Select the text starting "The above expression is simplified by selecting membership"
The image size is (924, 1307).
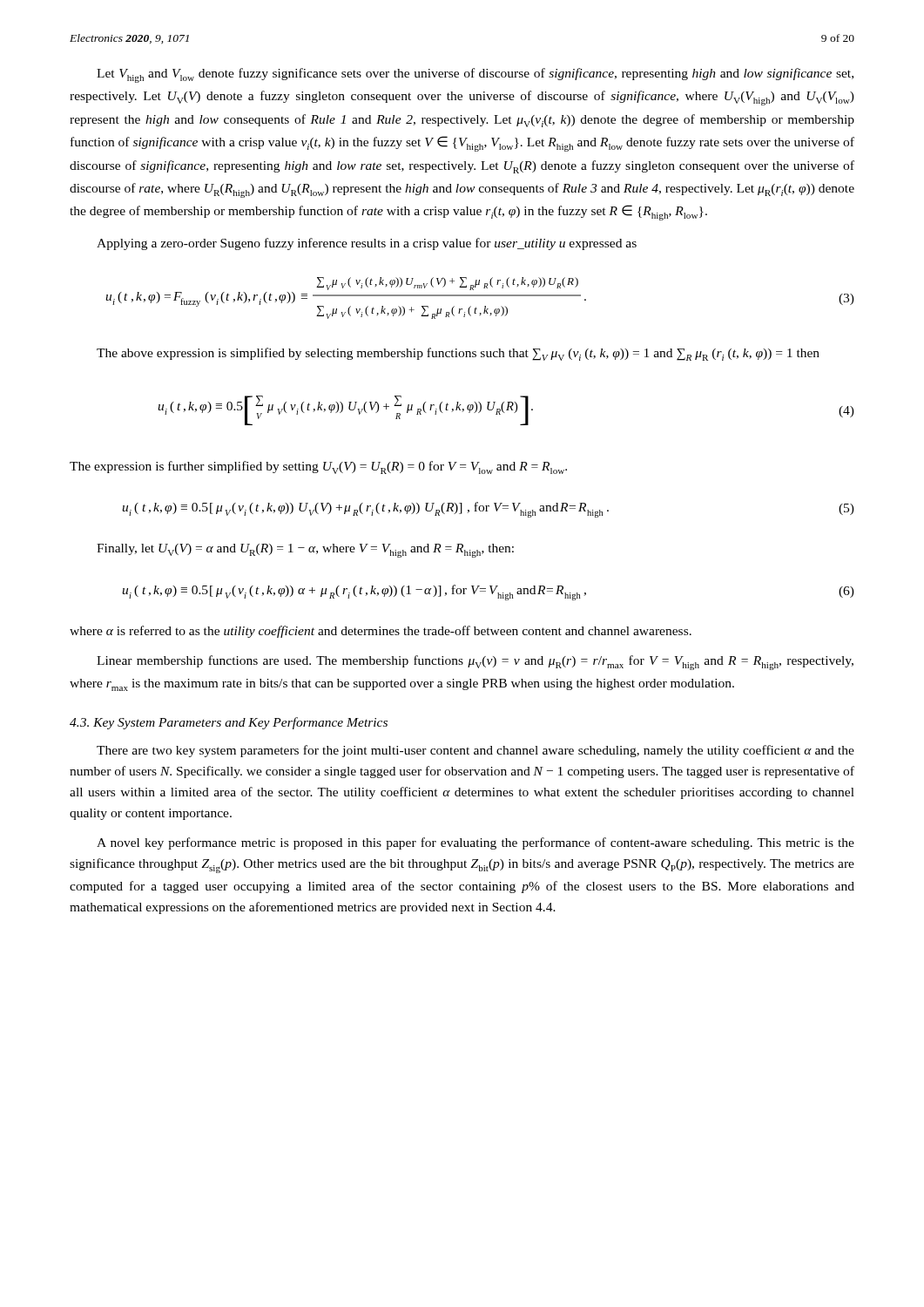coord(462,354)
